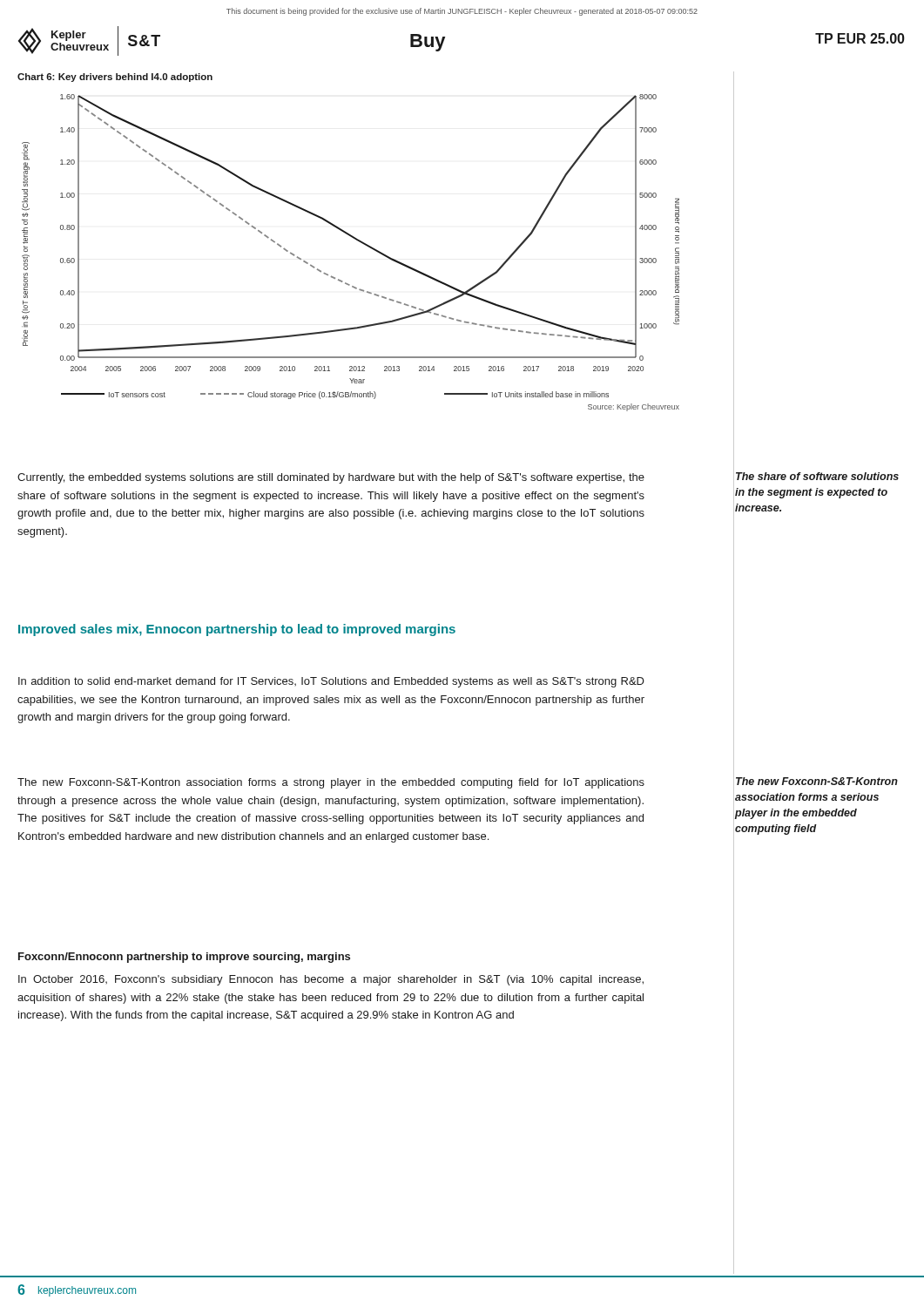Click on the text containing "TP EUR 25.00"
Screen dimensions: 1307x924
click(x=860, y=39)
